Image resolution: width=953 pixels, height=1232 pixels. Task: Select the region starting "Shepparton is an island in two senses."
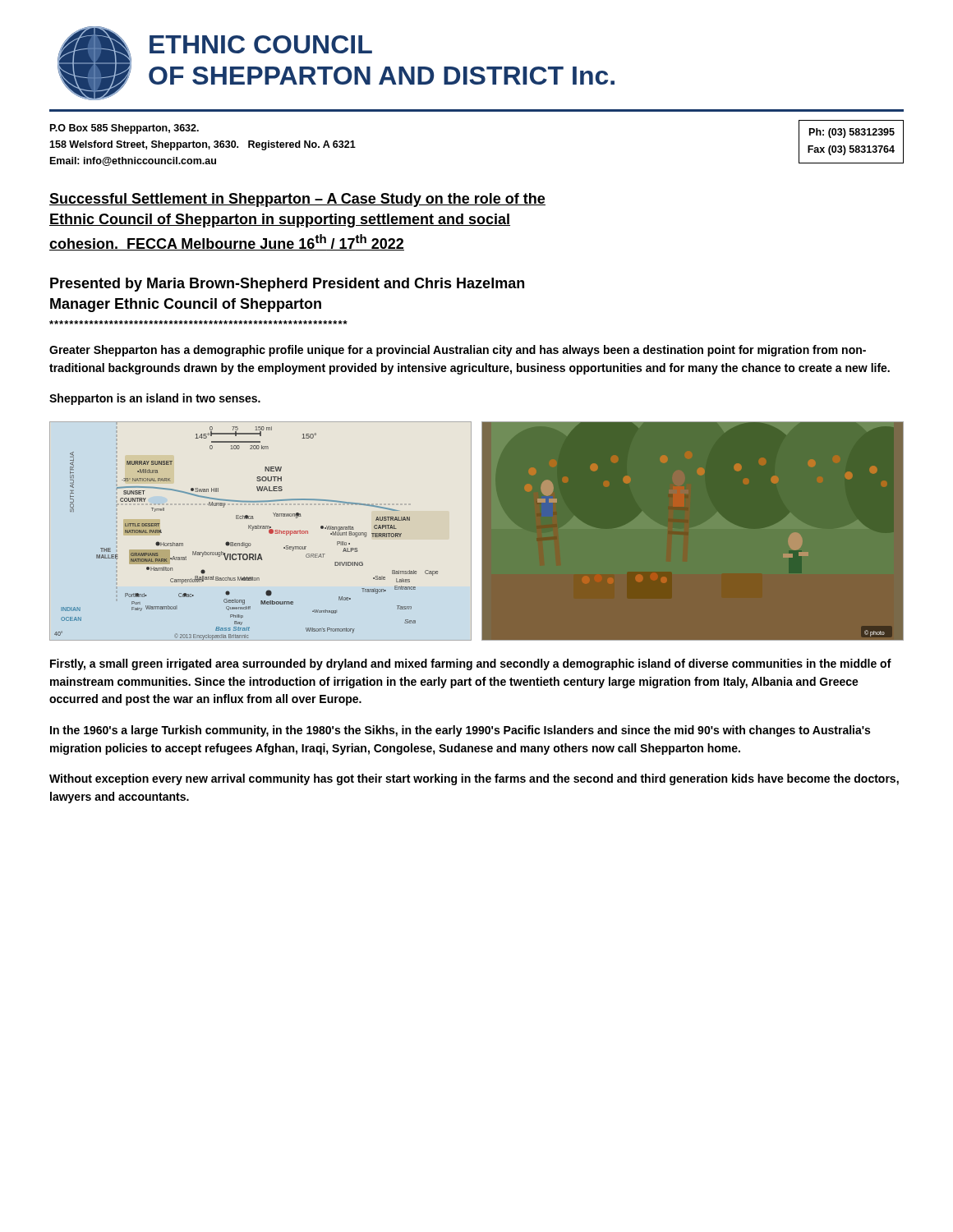pos(155,399)
